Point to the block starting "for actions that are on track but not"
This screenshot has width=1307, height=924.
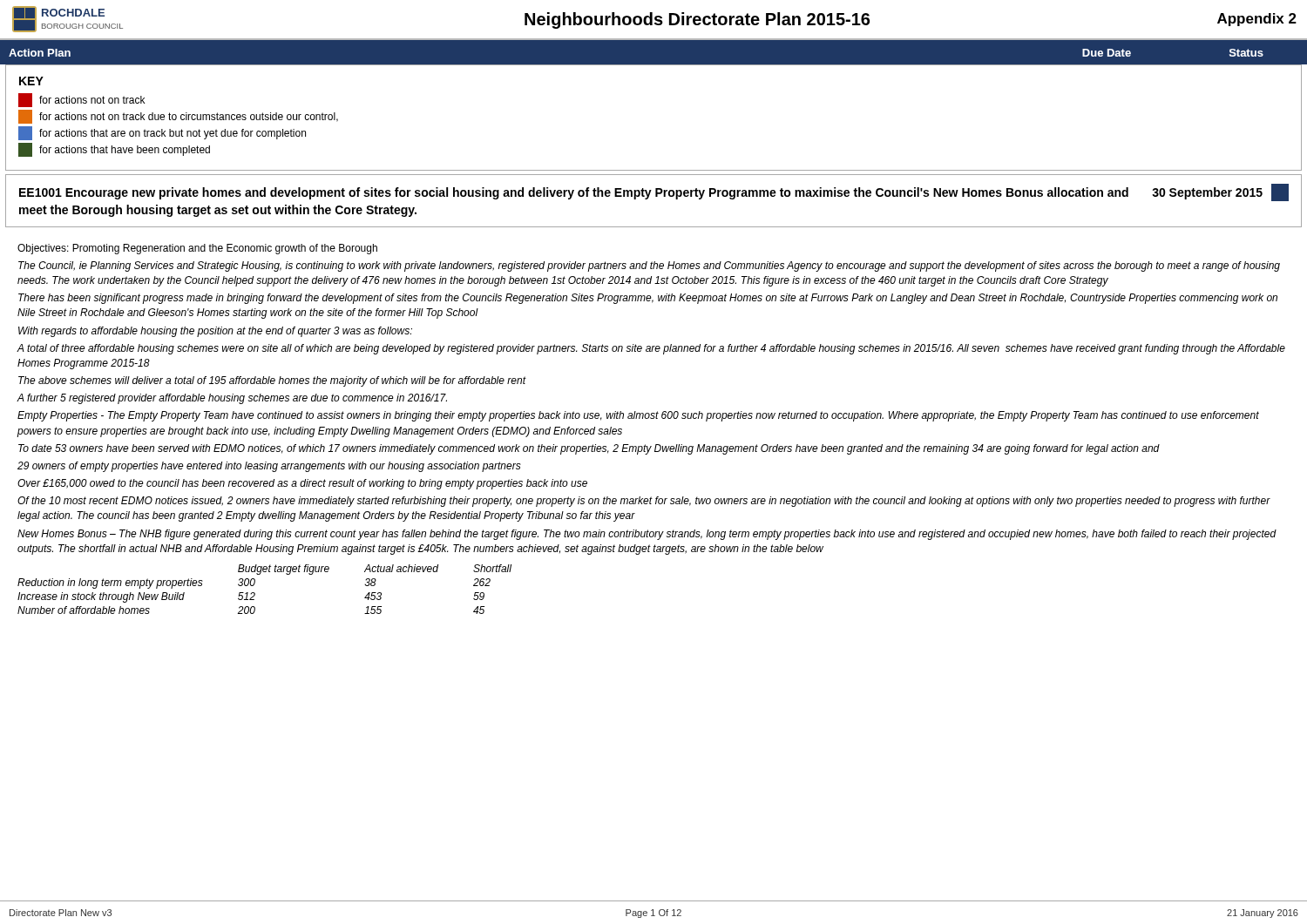pos(162,133)
